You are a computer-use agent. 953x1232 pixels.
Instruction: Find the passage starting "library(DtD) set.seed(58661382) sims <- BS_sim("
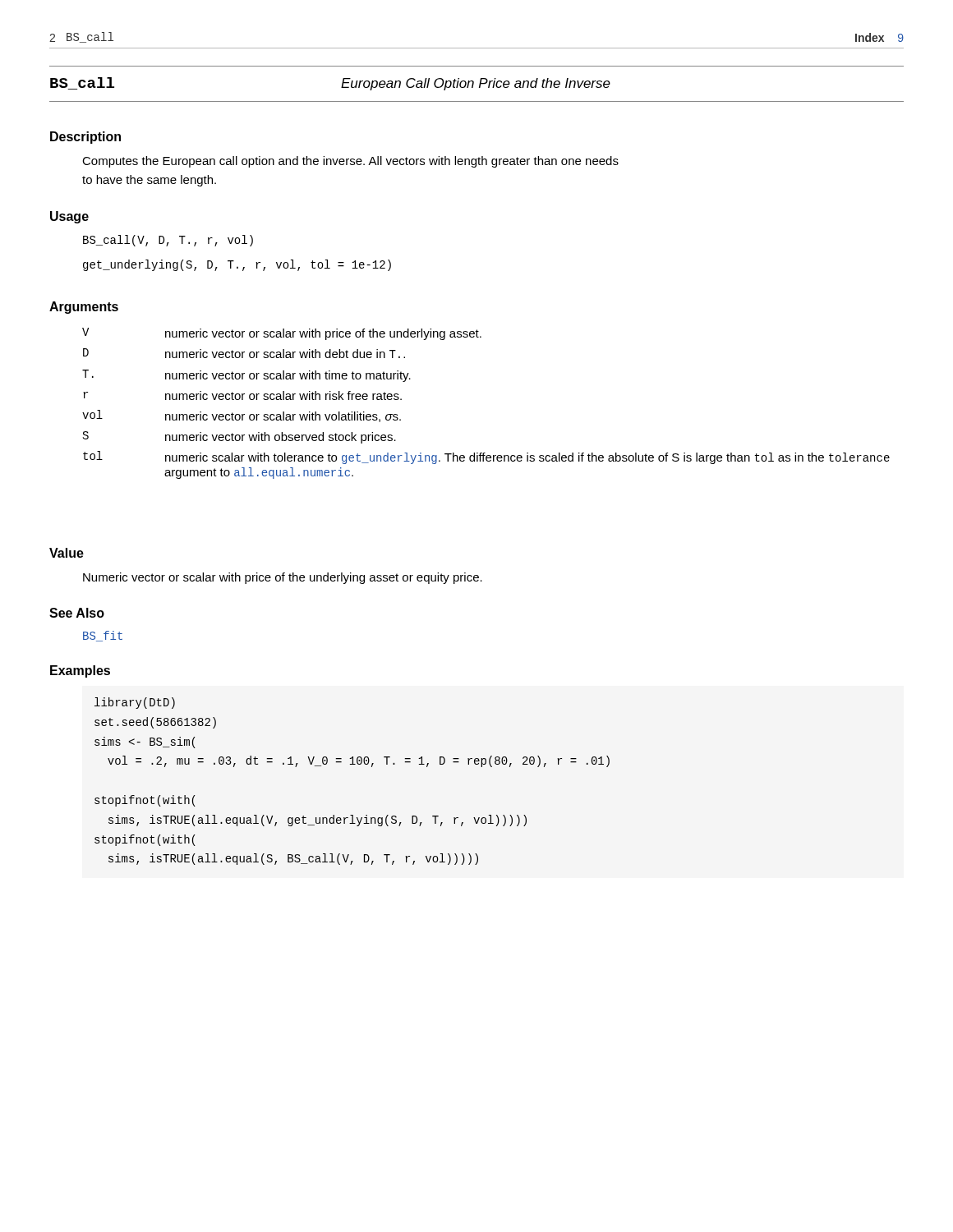(135, 703)
